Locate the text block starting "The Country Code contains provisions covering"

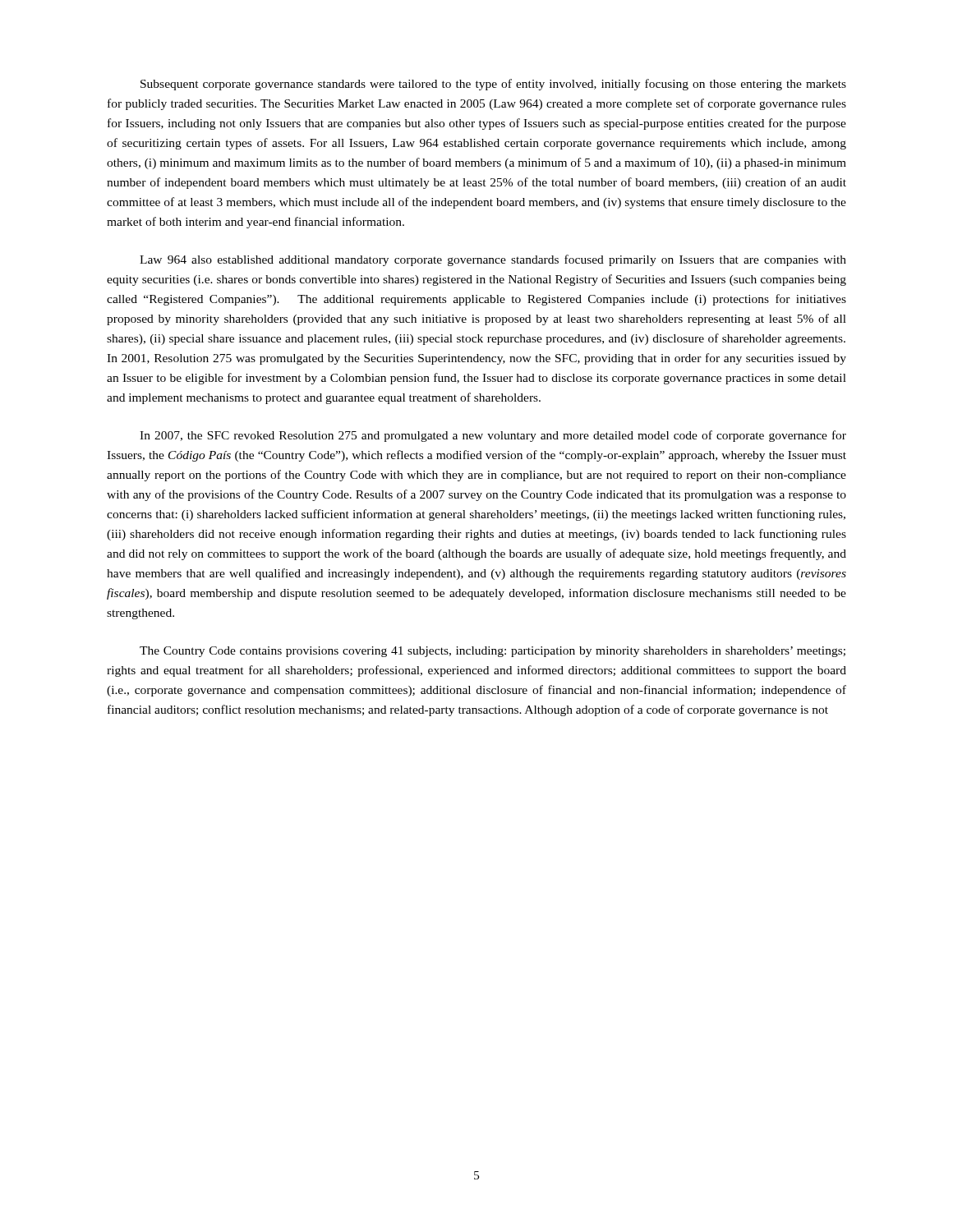(476, 680)
